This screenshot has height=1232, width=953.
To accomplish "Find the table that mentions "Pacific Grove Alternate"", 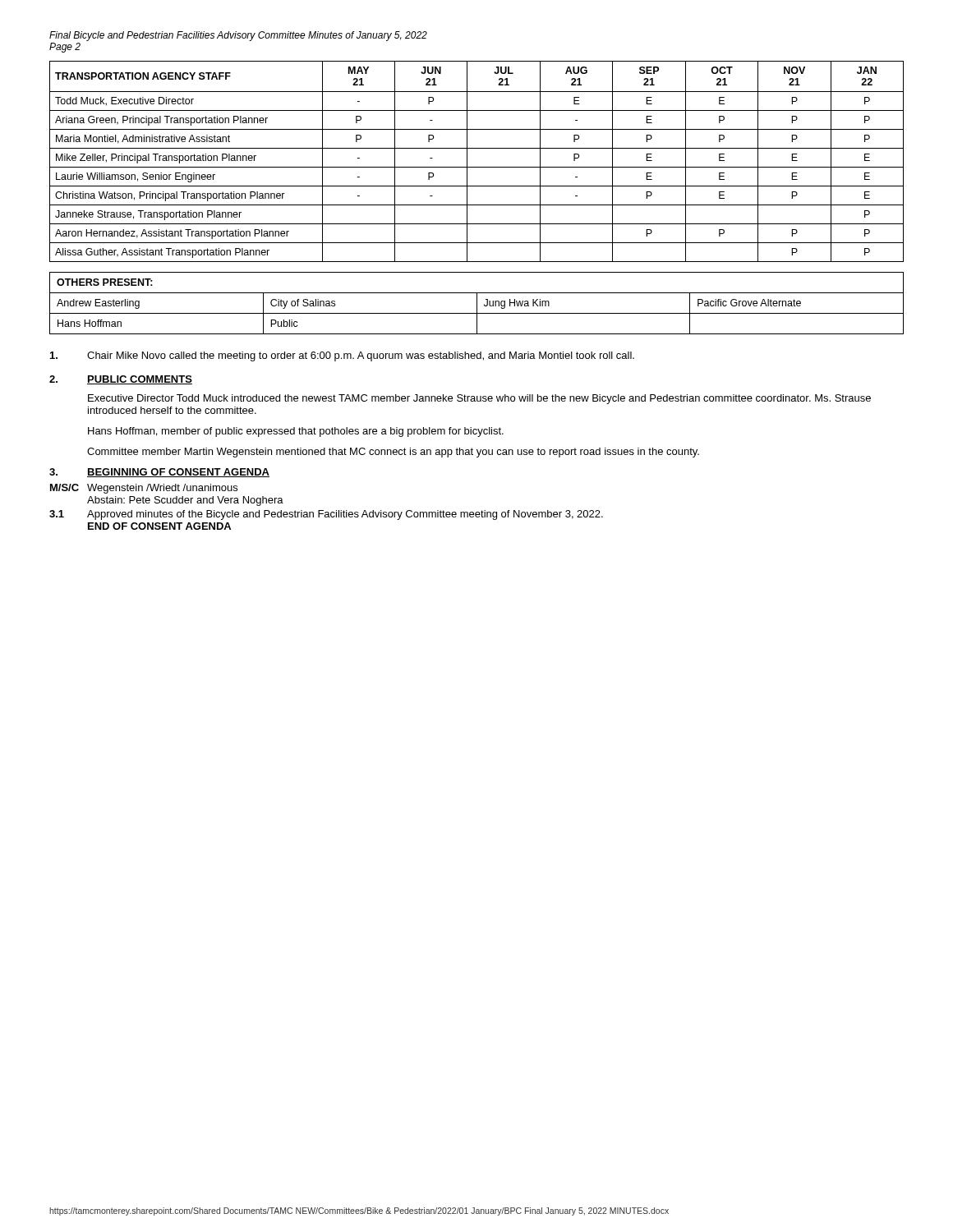I will [x=476, y=303].
